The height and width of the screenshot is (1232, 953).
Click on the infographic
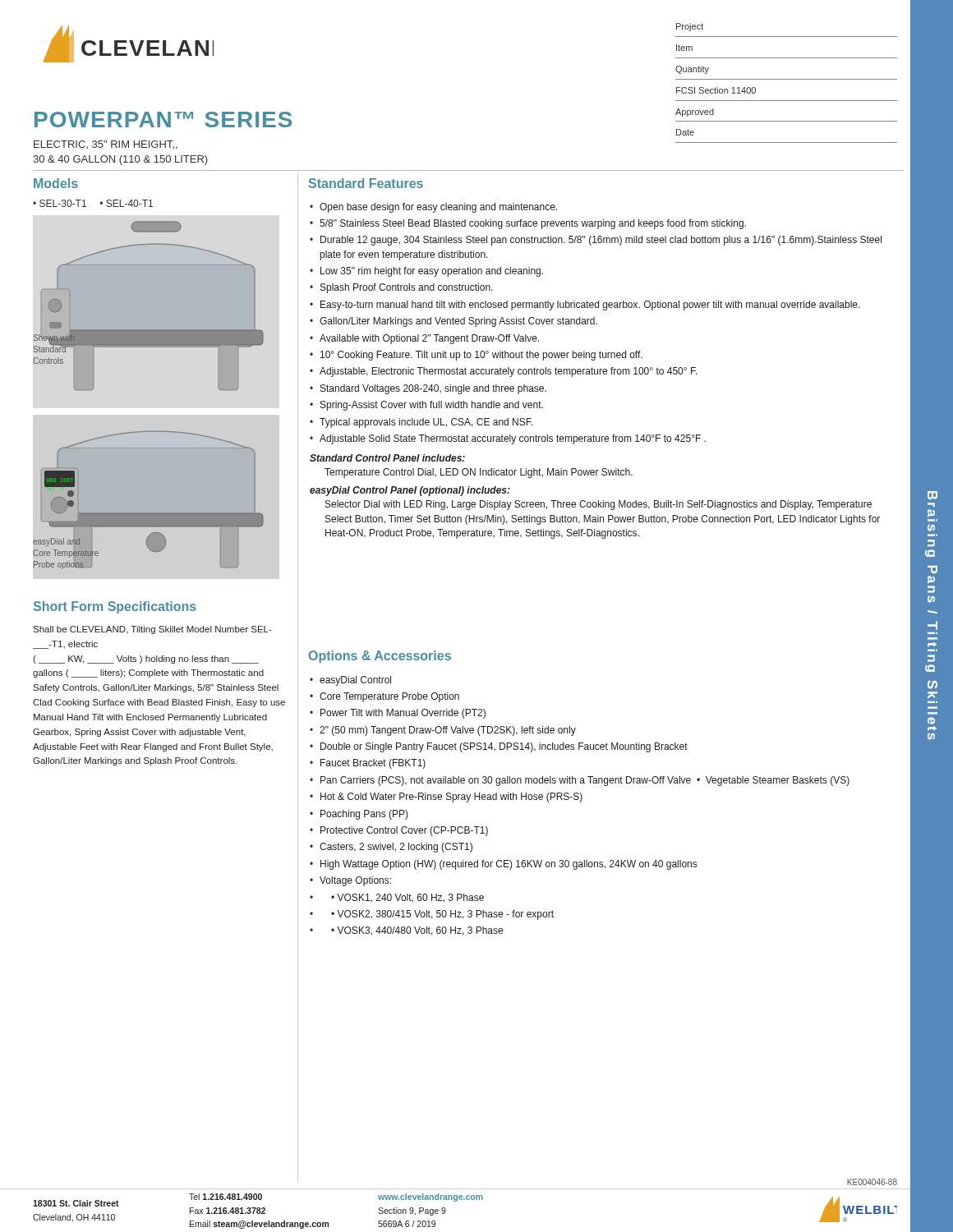932,616
